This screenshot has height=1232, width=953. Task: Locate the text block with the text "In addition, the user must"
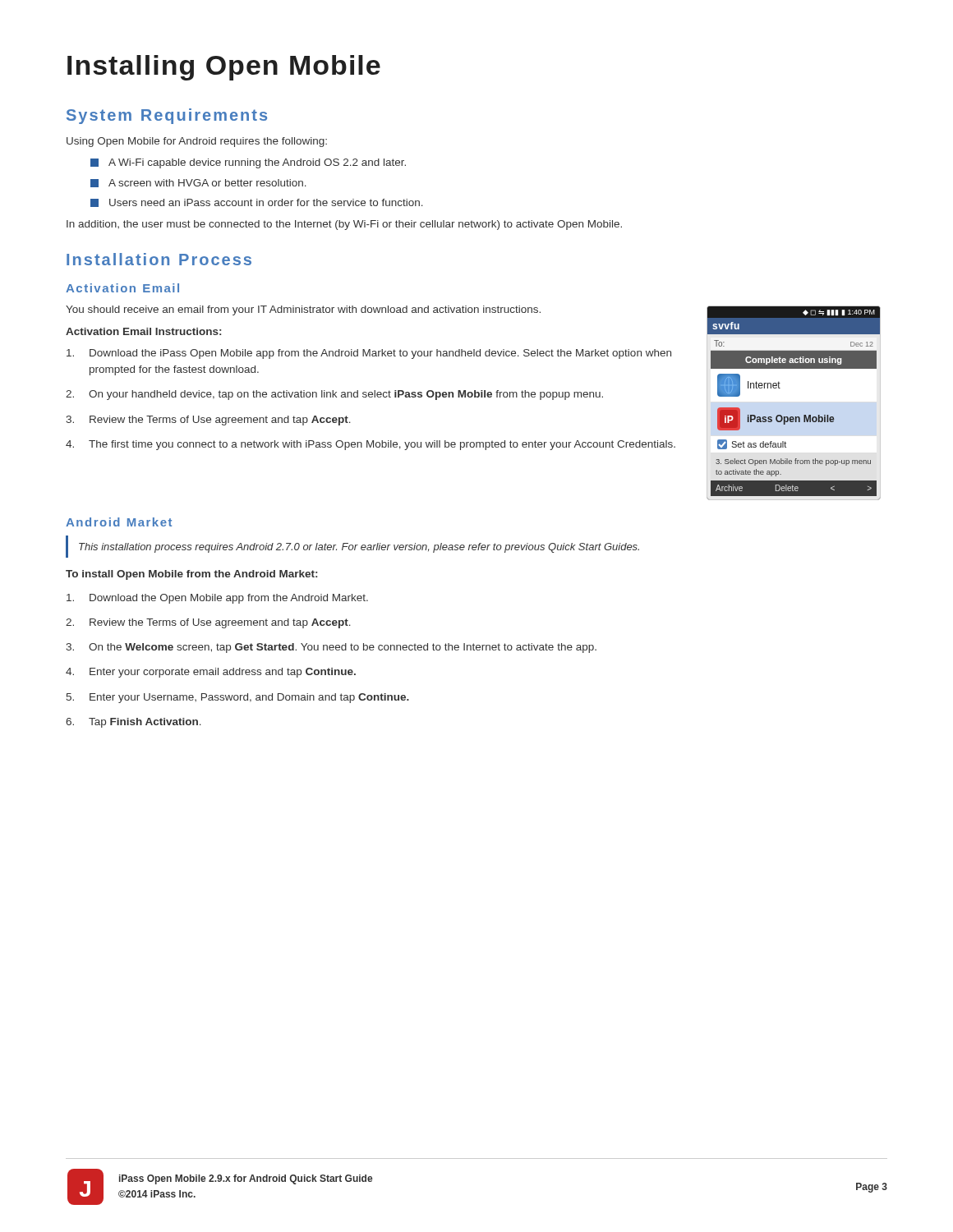[x=476, y=224]
